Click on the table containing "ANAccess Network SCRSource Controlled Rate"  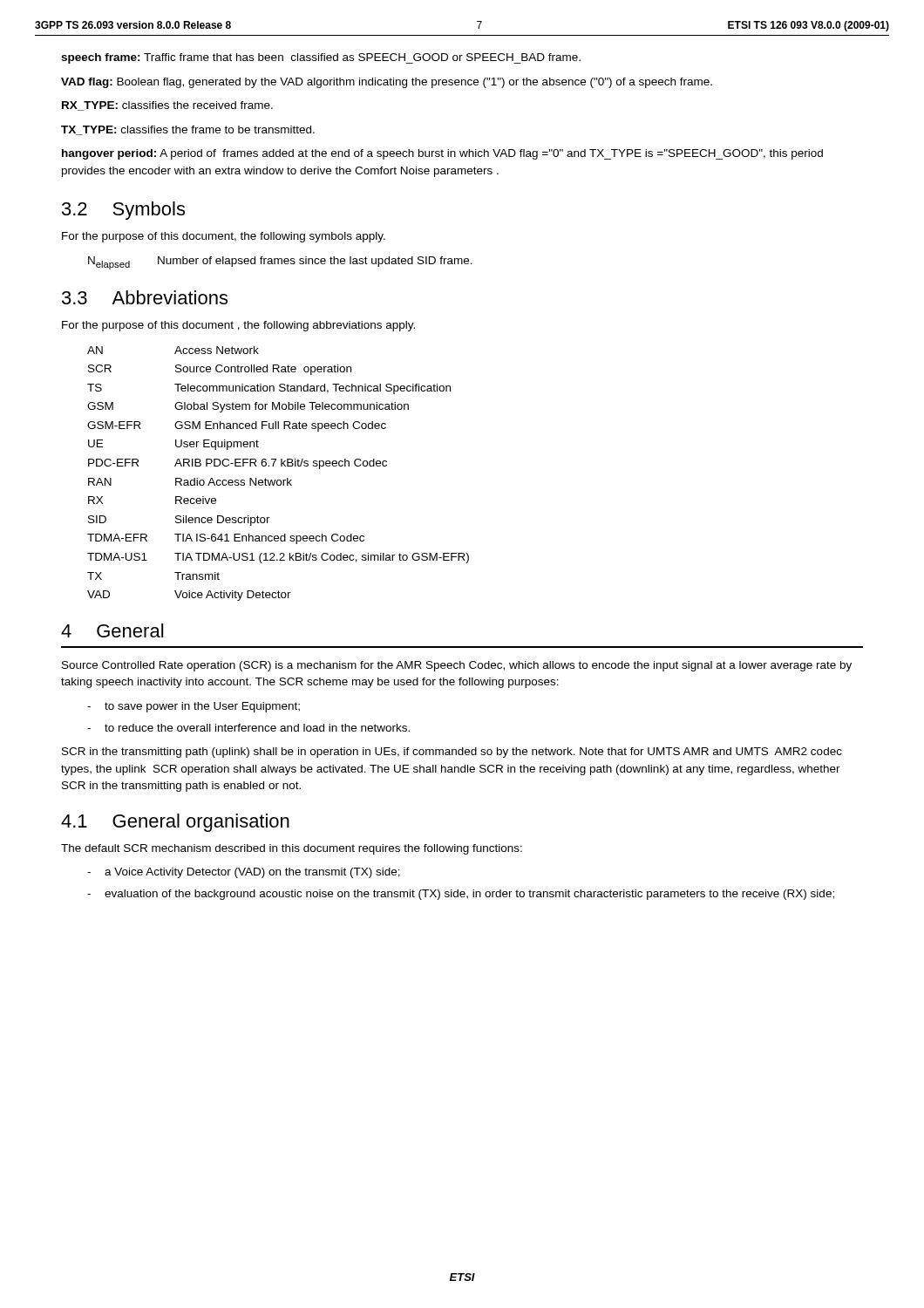(475, 472)
